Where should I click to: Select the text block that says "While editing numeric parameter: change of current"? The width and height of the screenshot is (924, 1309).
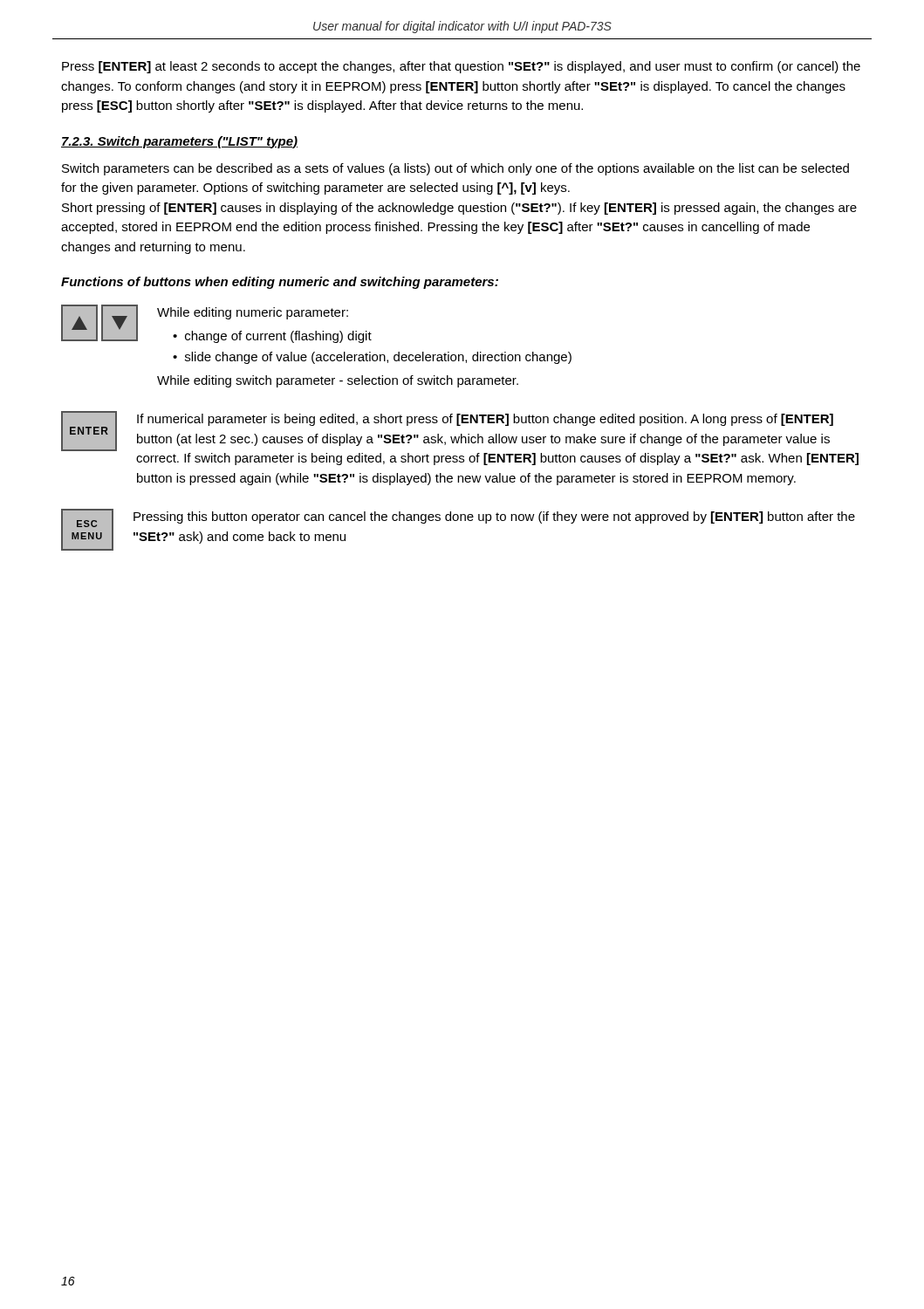tap(510, 346)
